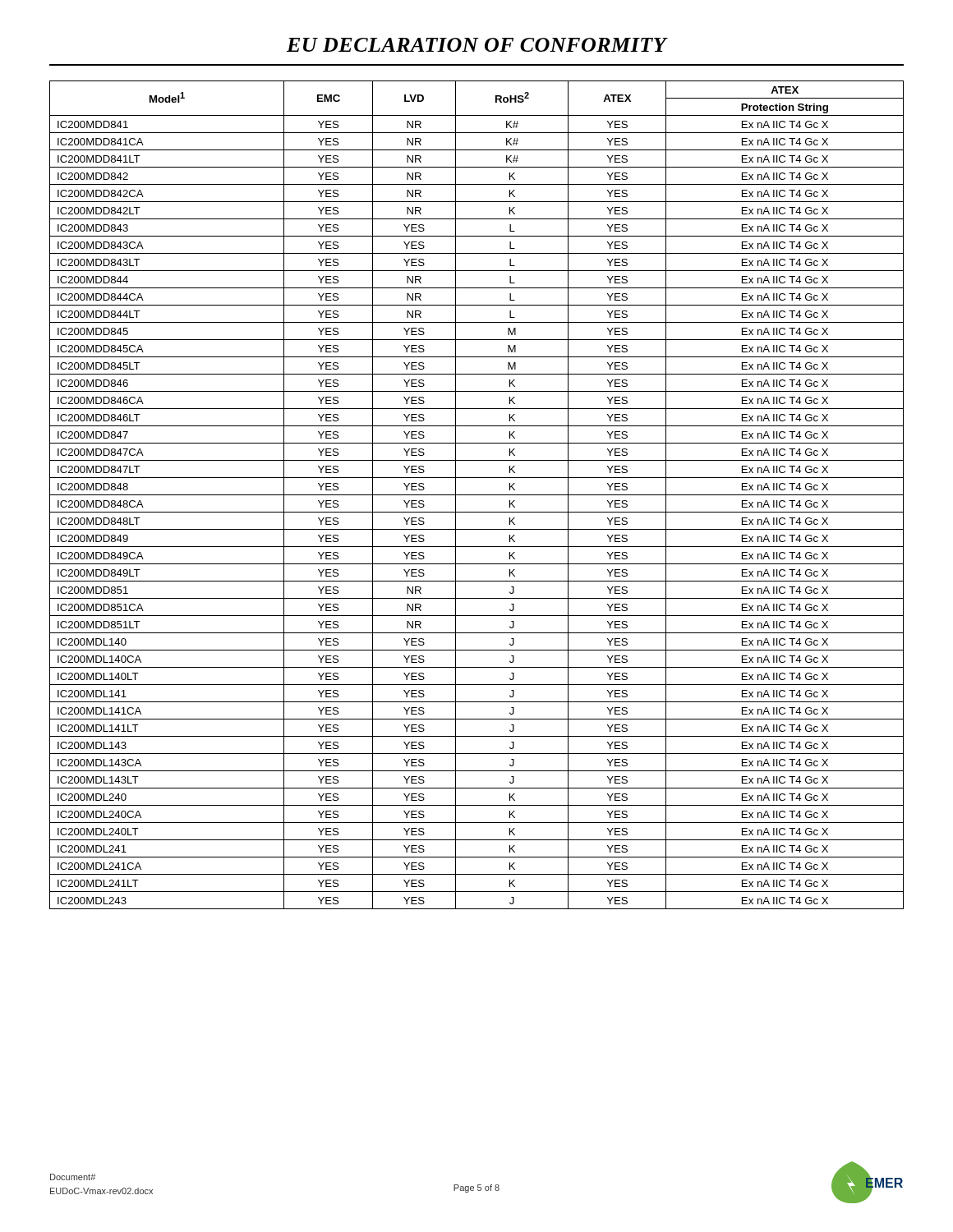
Task: Locate the title that opens with "EU DECLARATION OF"
Action: point(476,45)
